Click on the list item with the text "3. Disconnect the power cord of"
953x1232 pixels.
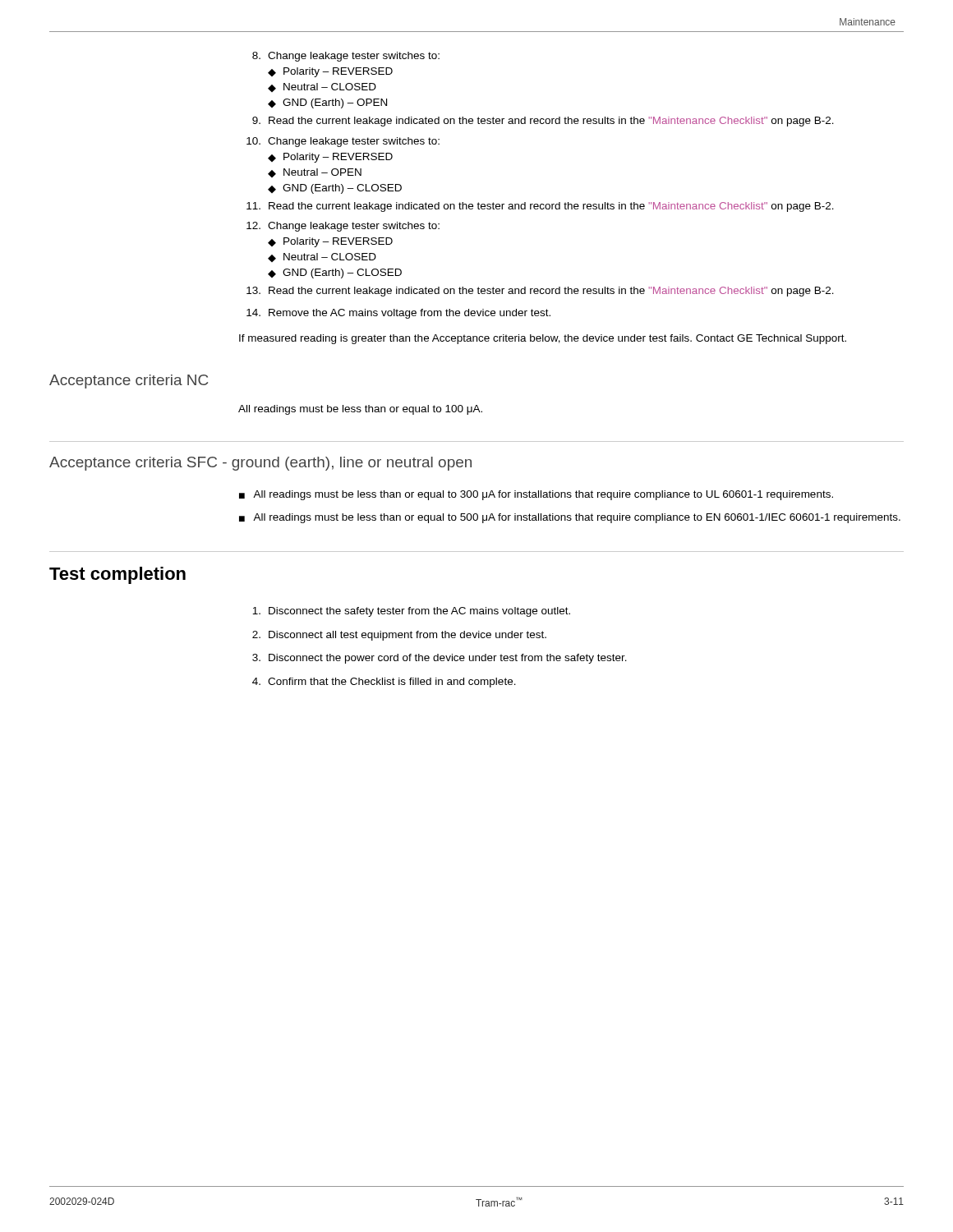click(x=433, y=658)
